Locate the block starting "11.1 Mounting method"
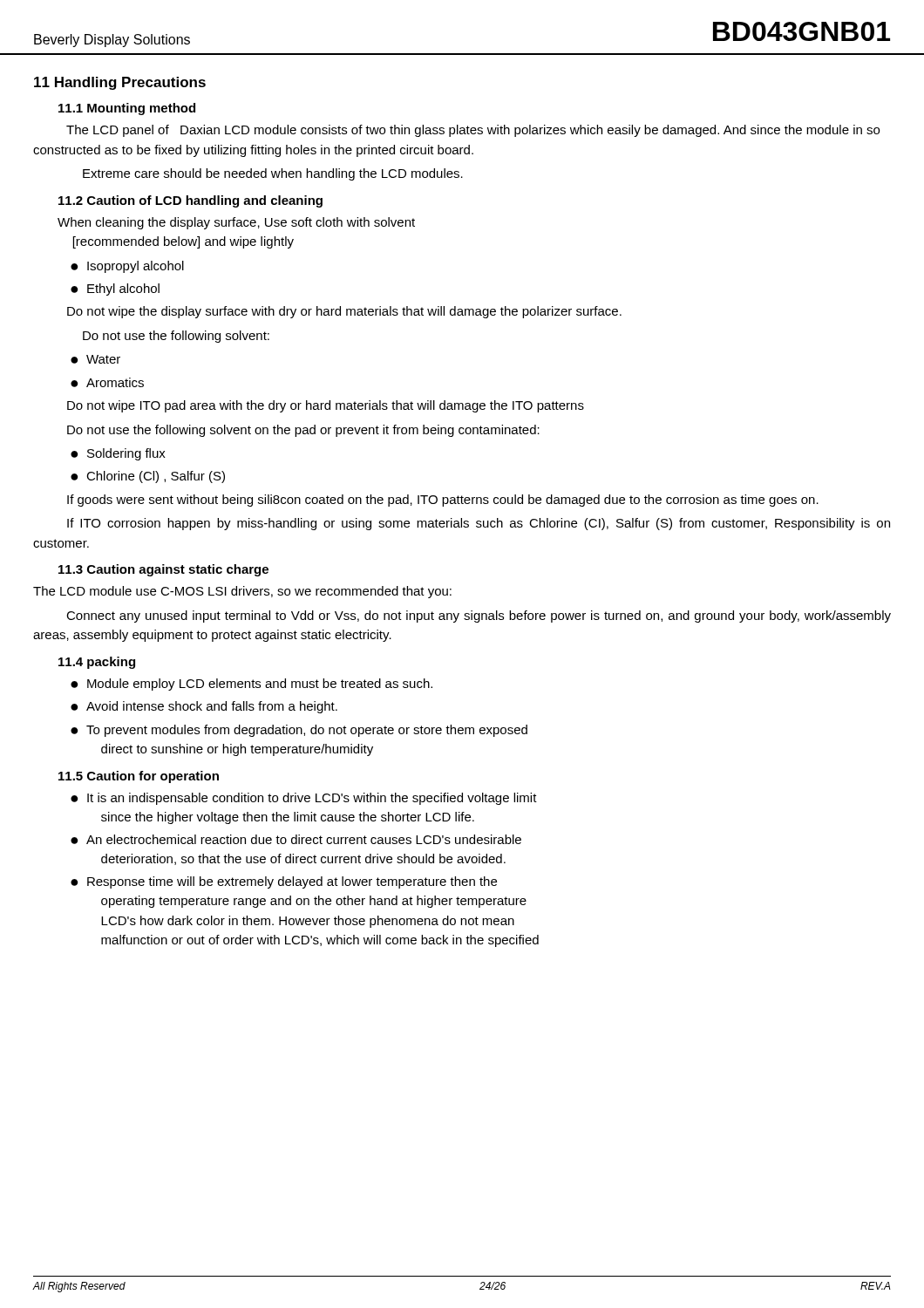The image size is (924, 1308). click(x=127, y=108)
